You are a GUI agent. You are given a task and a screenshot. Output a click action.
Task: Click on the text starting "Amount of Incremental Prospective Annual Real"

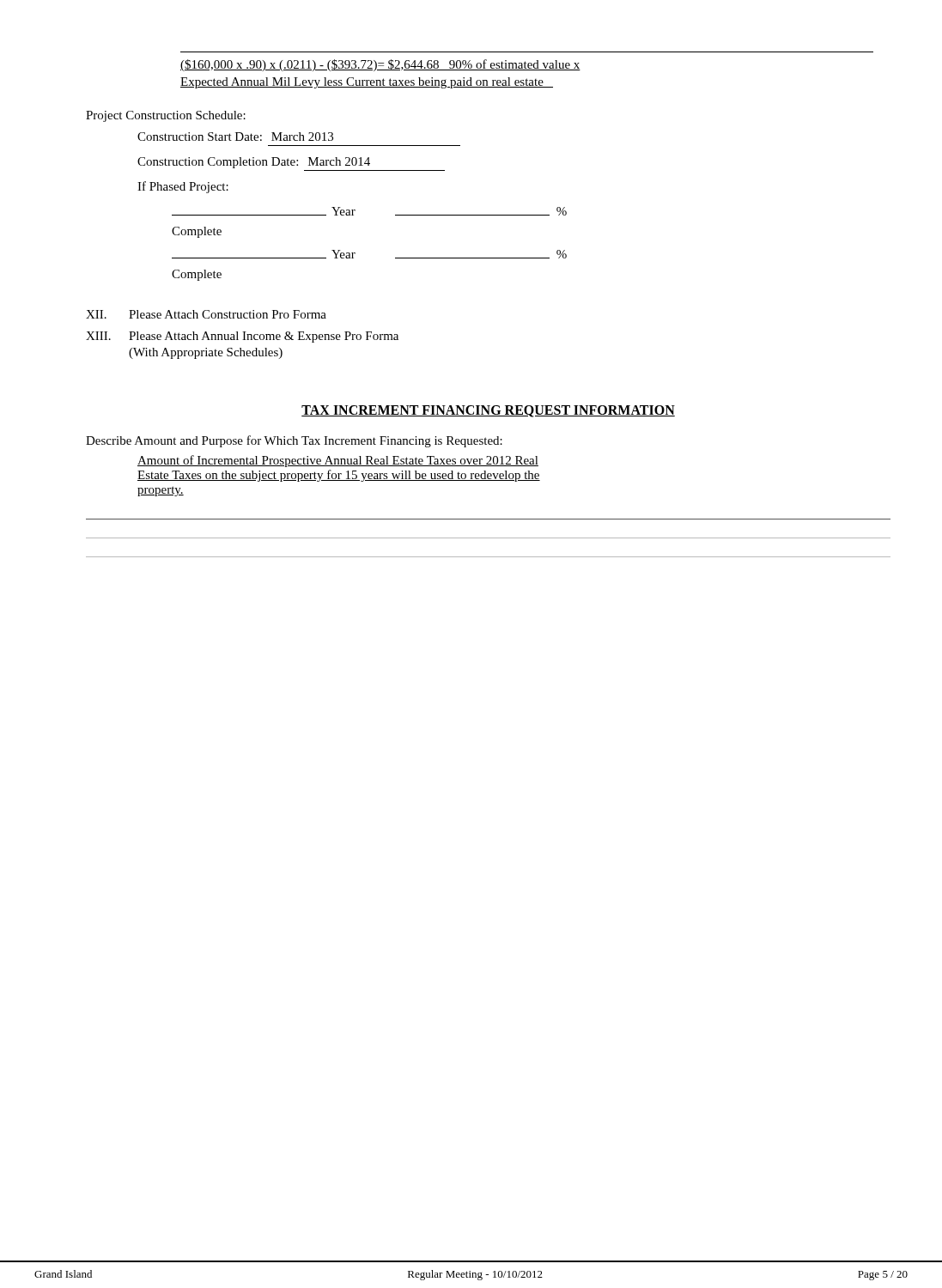tap(339, 475)
